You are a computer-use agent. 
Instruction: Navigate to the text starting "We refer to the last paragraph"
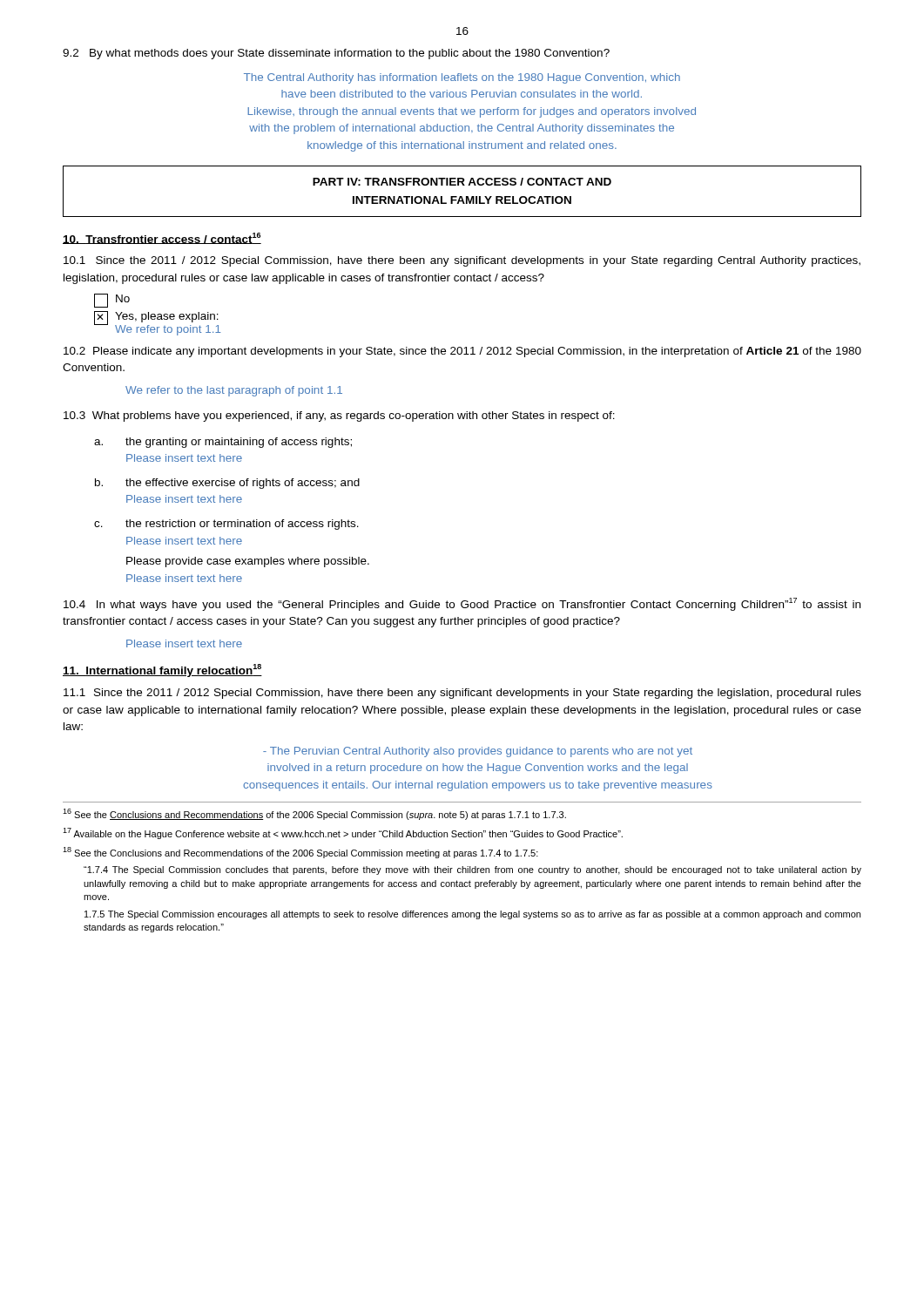pyautogui.click(x=234, y=390)
